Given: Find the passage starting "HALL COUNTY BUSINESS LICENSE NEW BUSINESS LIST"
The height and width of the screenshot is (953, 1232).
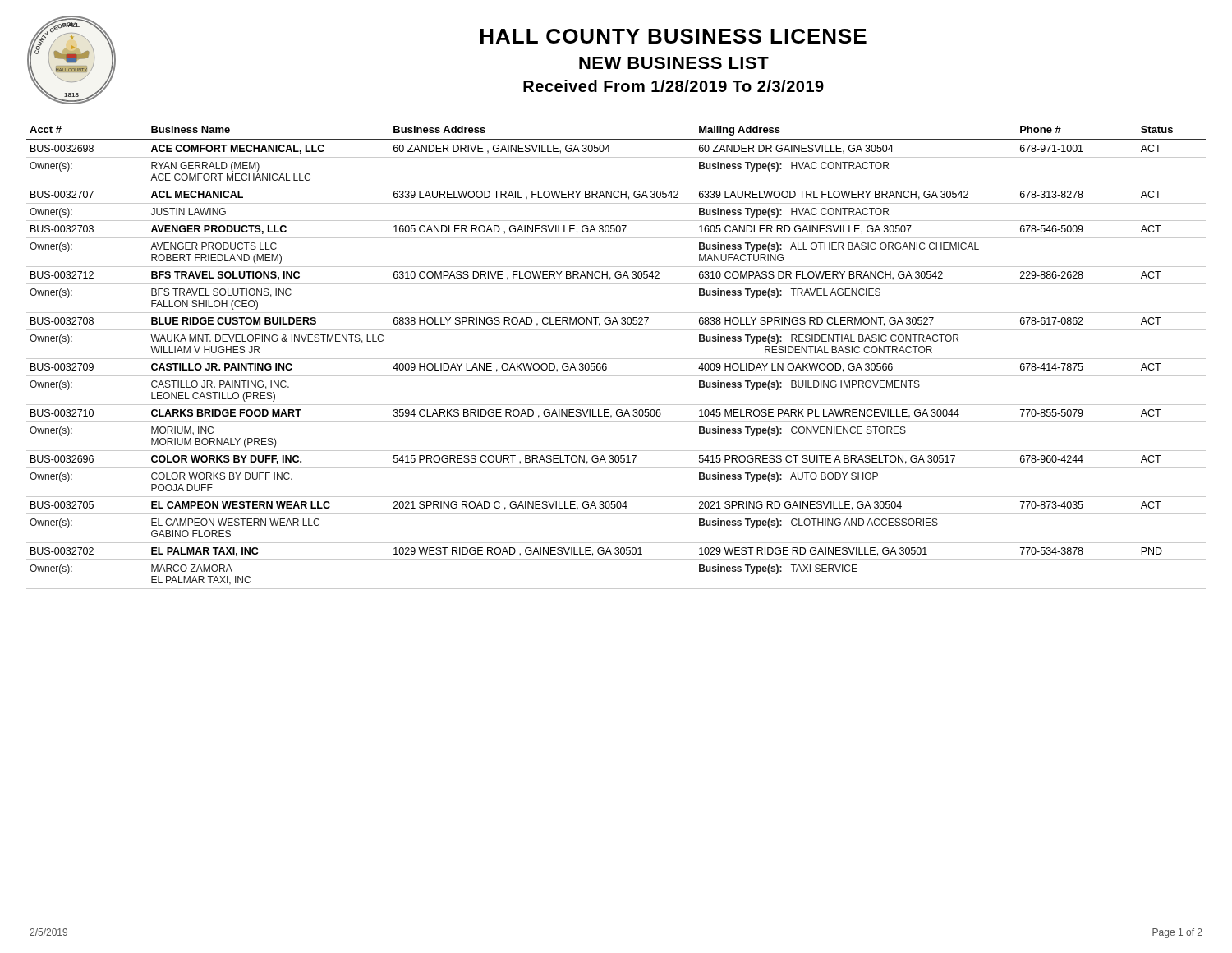Looking at the screenshot, I should pyautogui.click(x=674, y=60).
